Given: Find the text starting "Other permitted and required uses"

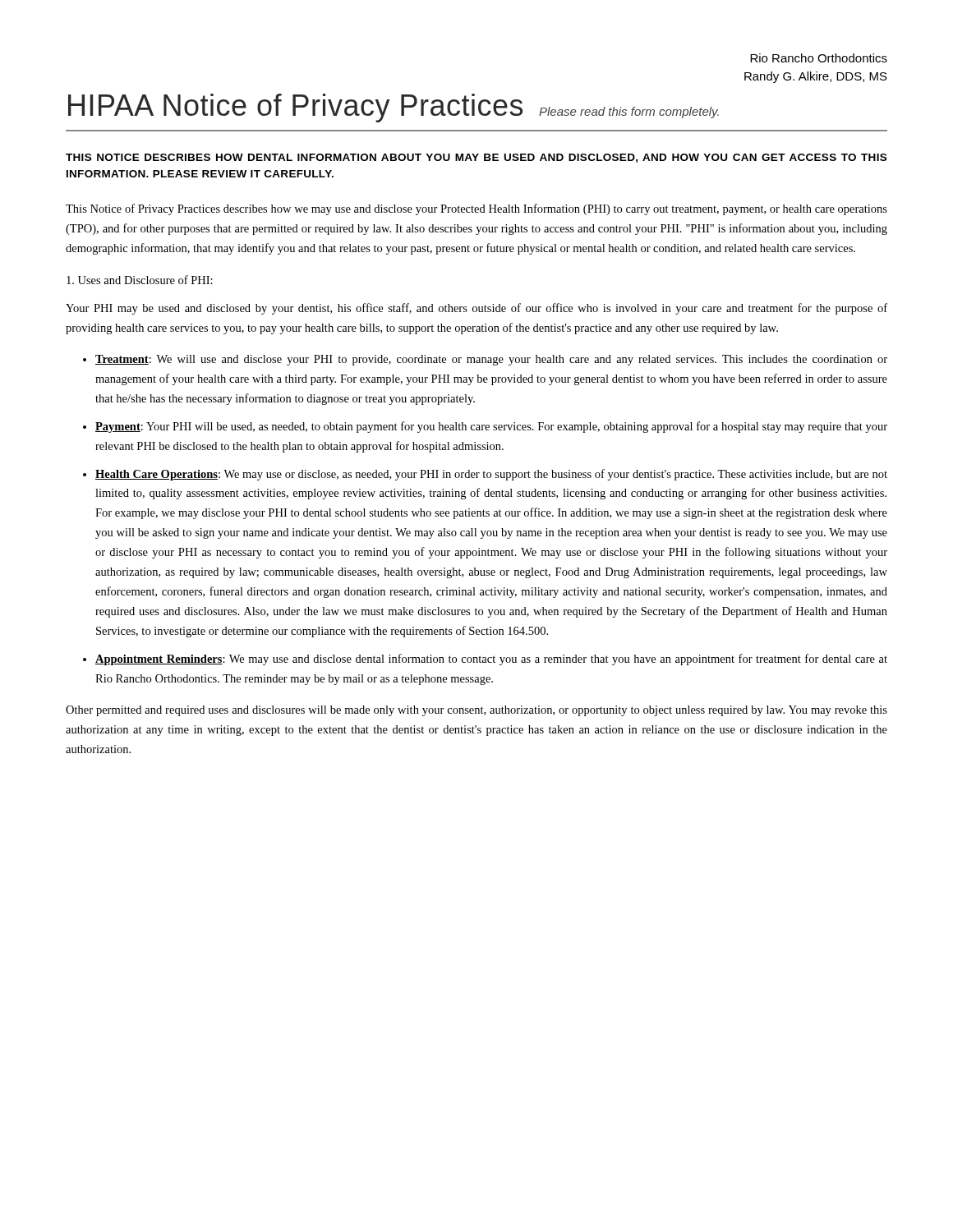Looking at the screenshot, I should pos(476,729).
